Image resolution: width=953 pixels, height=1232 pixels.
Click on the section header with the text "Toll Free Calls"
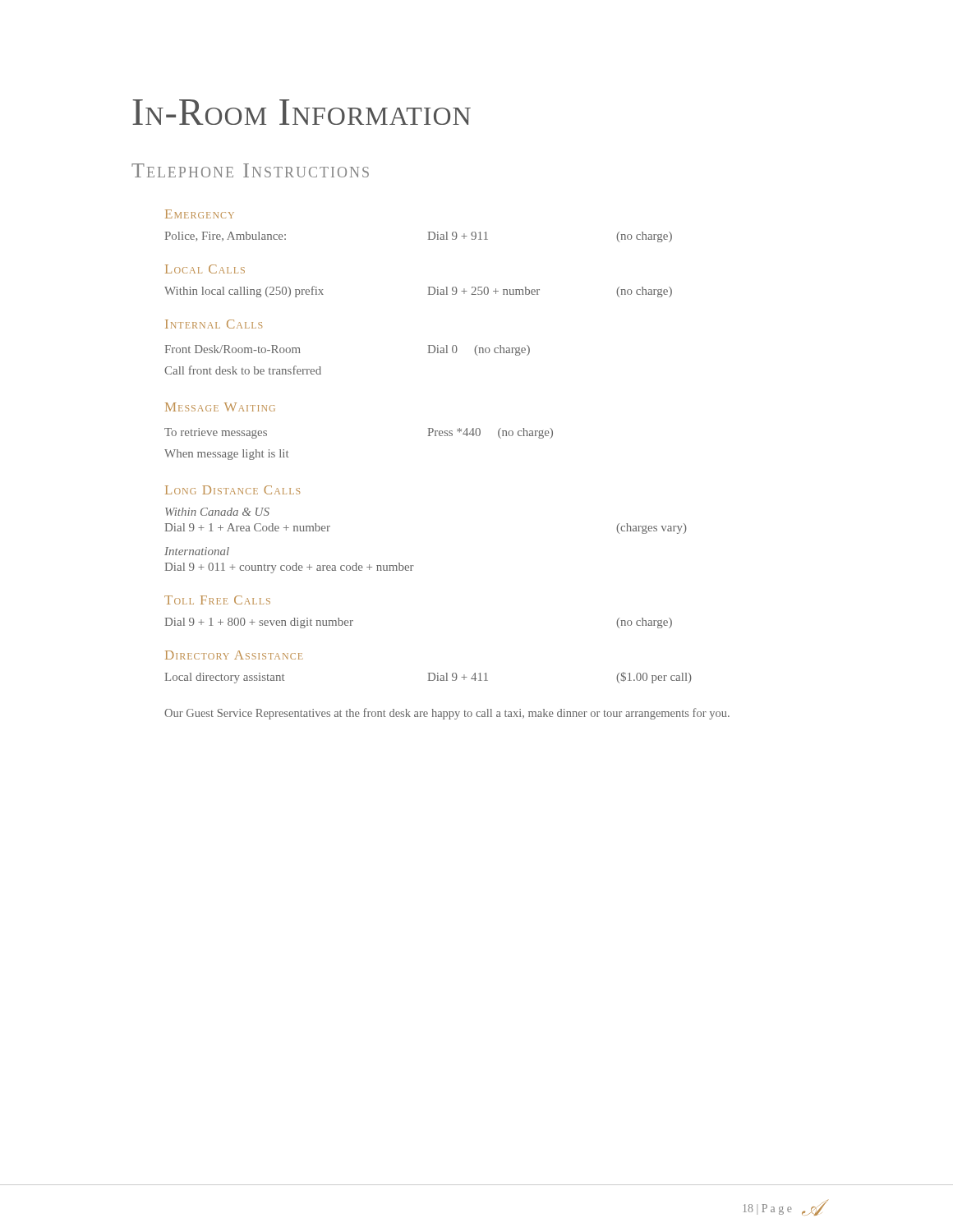coord(217,600)
